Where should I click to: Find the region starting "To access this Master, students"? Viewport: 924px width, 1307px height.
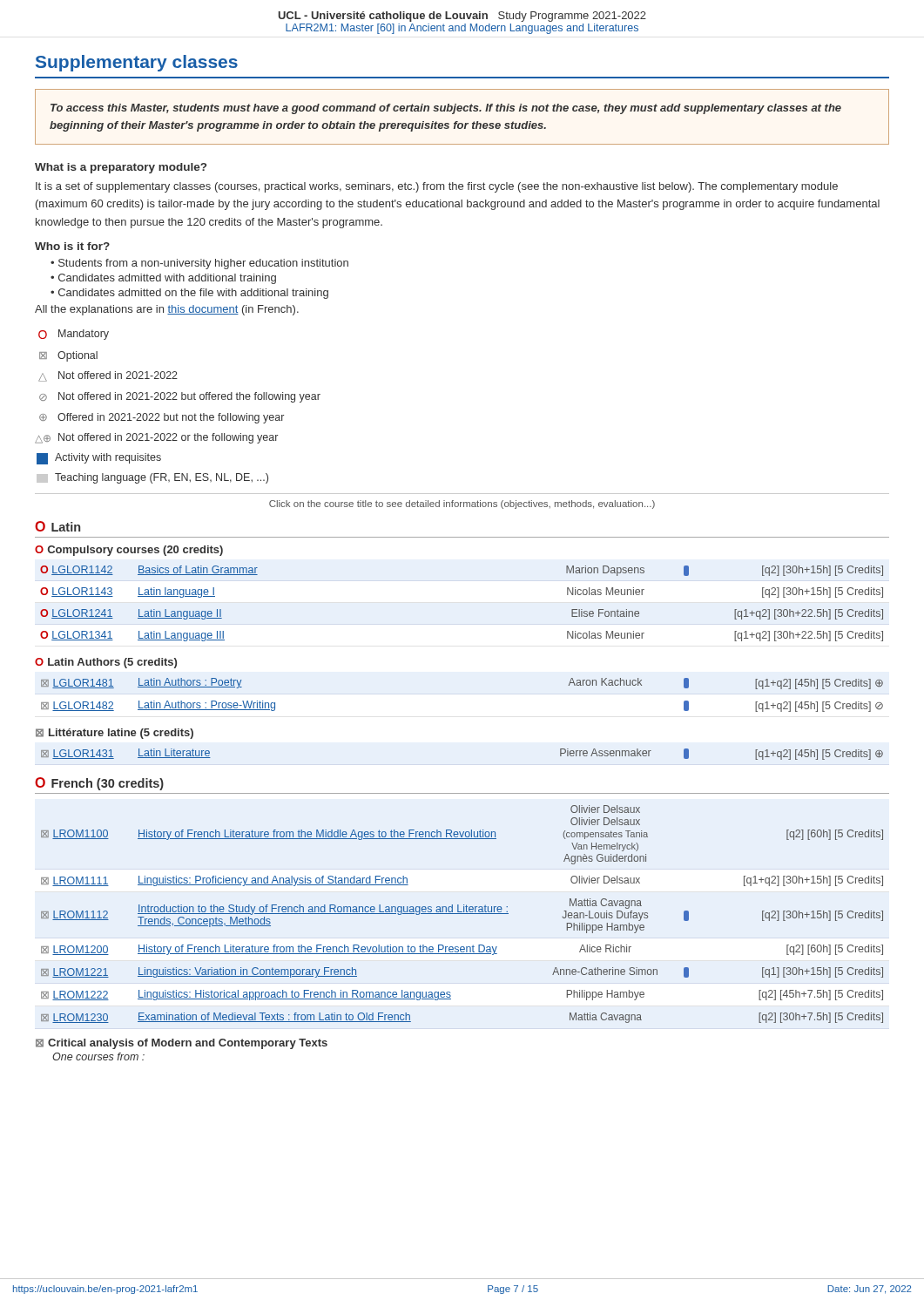[445, 116]
